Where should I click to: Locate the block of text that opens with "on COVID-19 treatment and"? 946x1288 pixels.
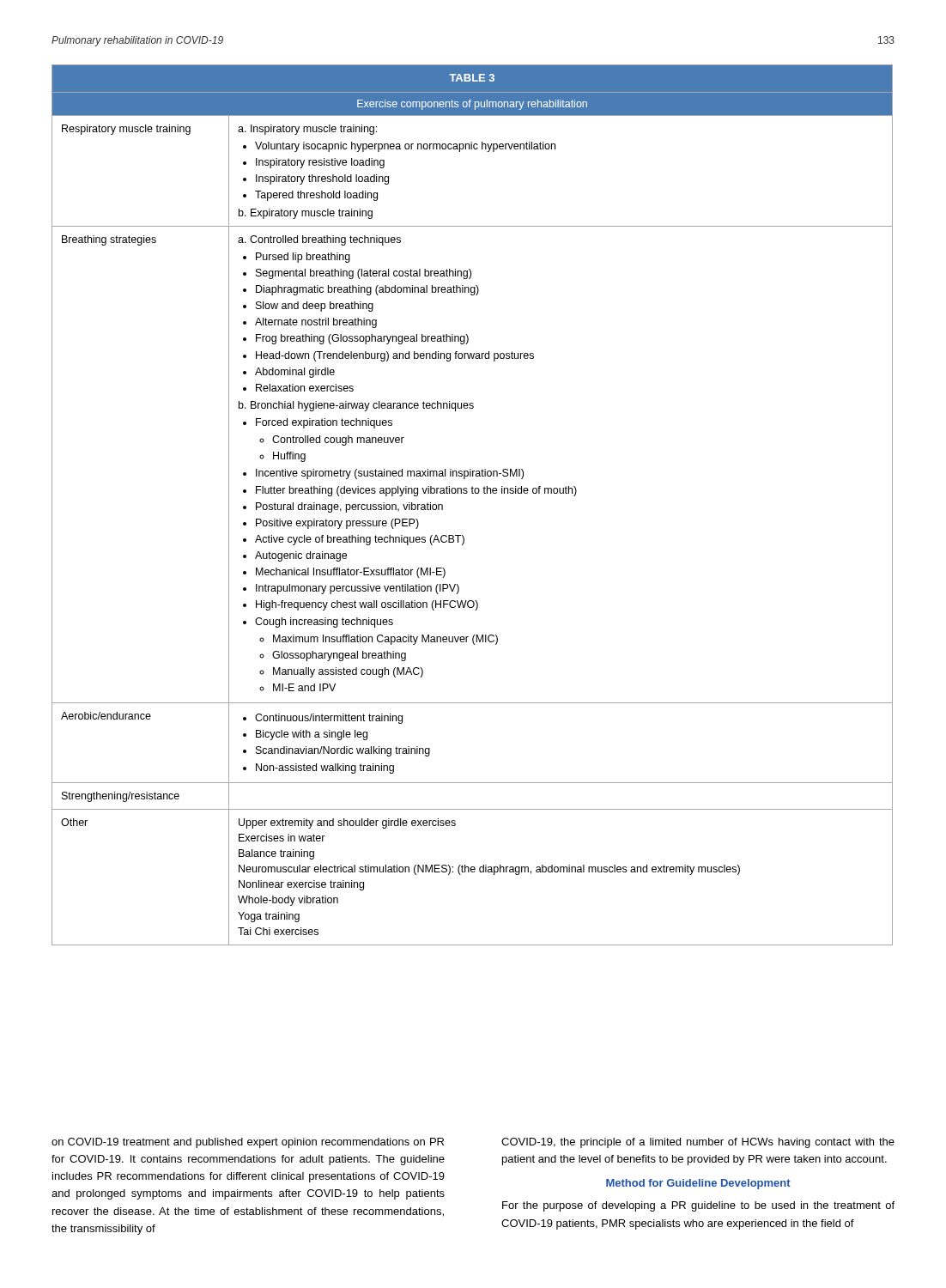pyautogui.click(x=248, y=1185)
